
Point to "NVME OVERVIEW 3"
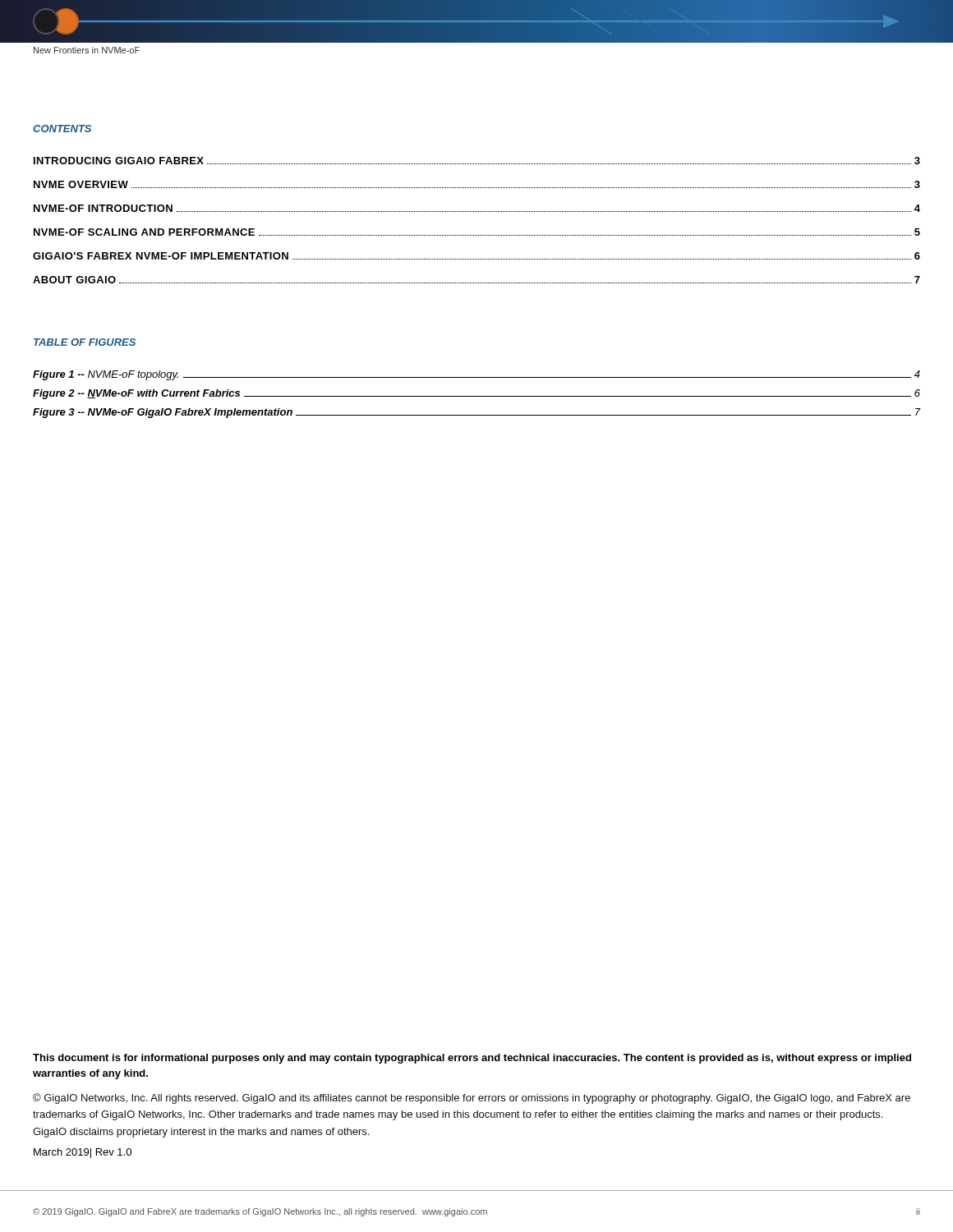click(476, 184)
